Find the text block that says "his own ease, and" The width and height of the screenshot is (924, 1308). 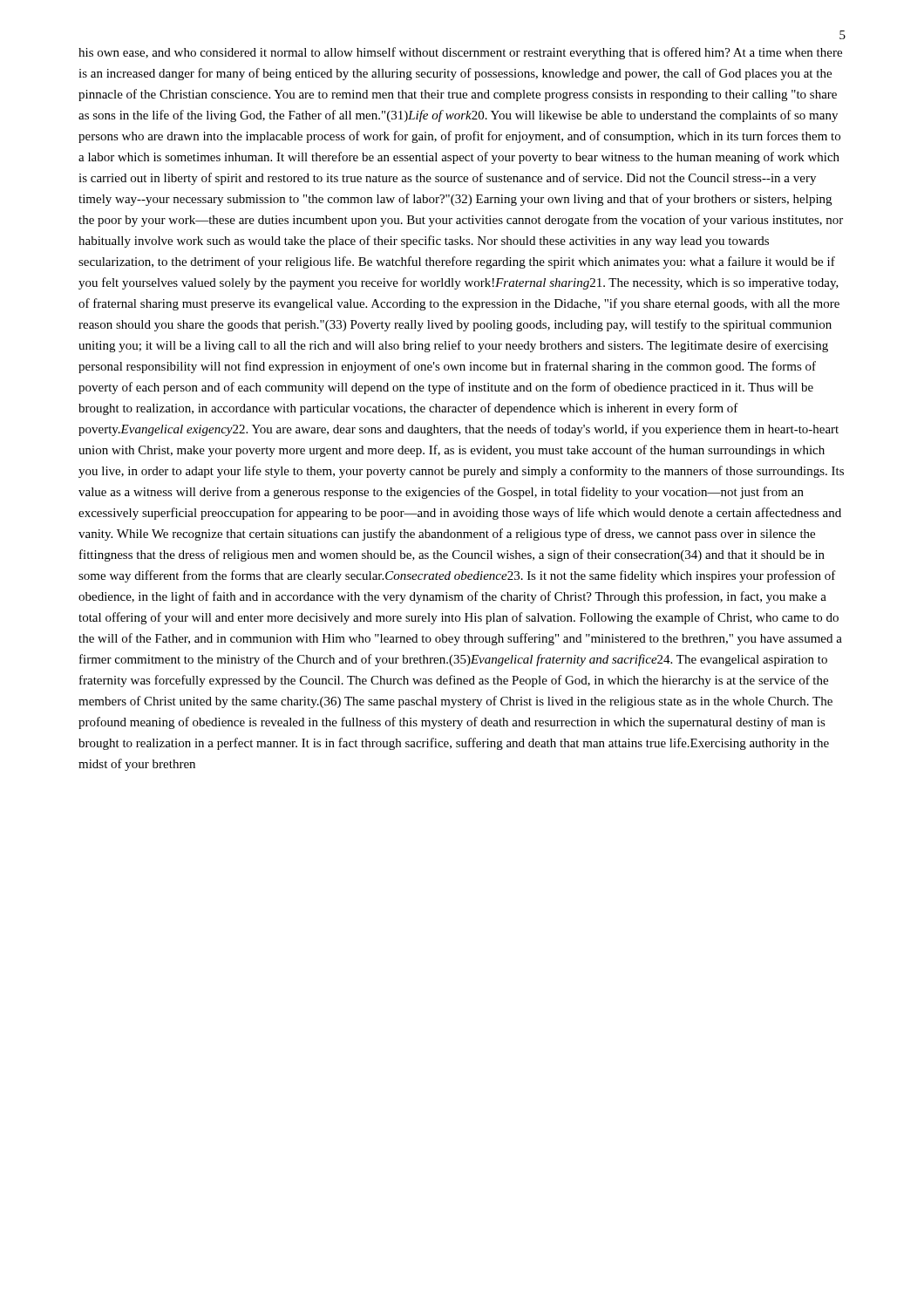(461, 408)
